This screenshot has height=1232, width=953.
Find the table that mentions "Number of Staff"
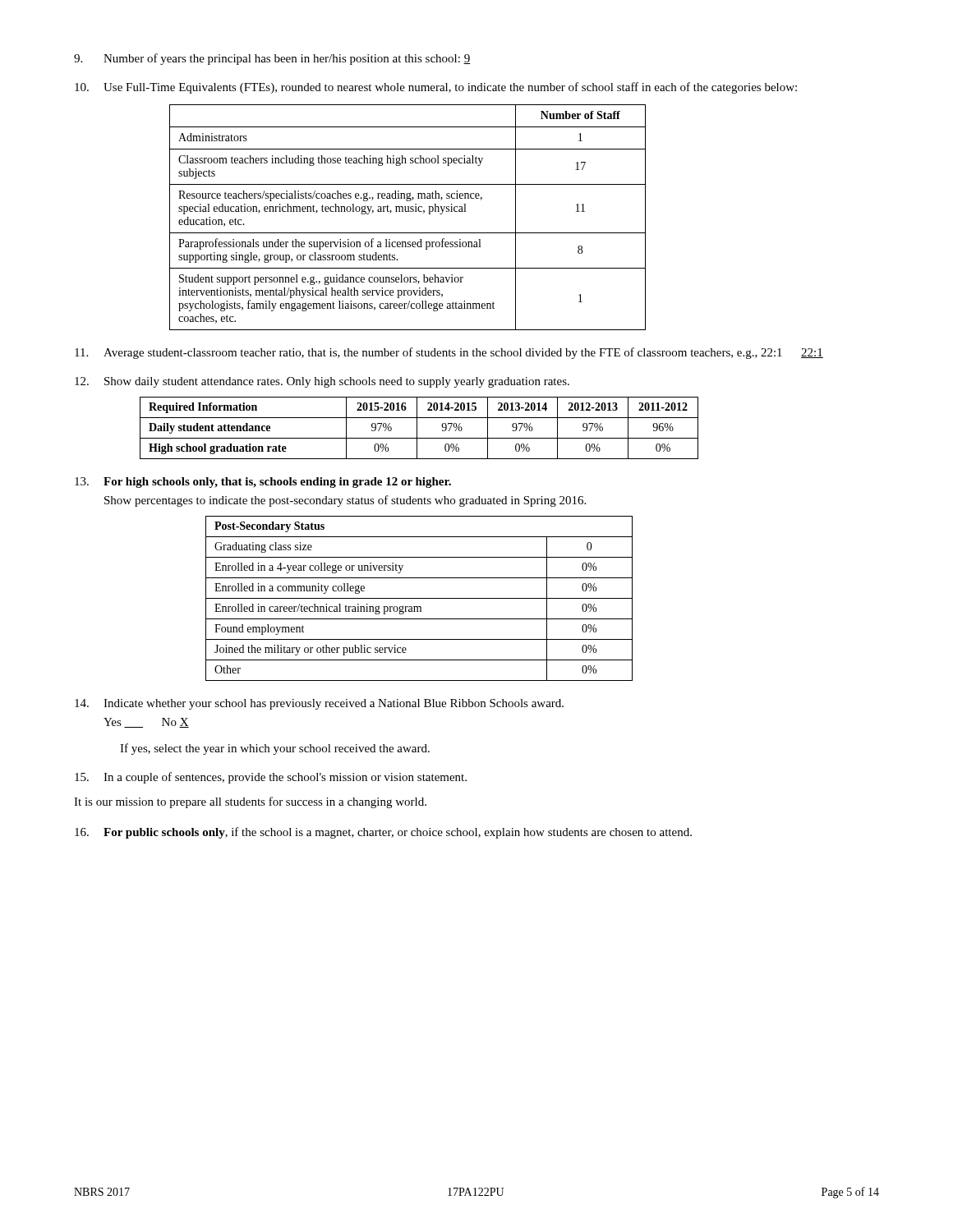[500, 217]
